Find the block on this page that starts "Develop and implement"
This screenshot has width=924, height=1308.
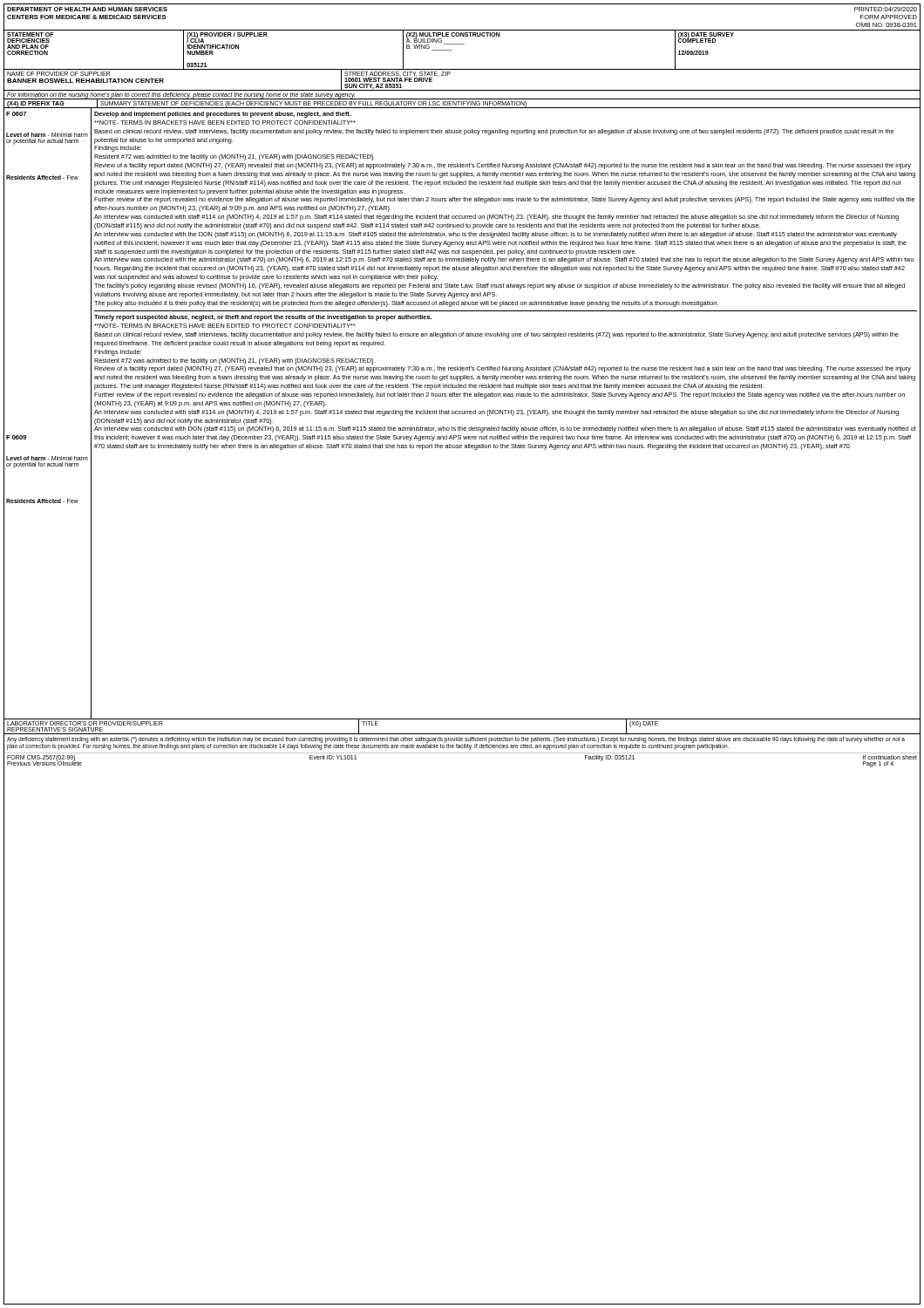(505, 208)
